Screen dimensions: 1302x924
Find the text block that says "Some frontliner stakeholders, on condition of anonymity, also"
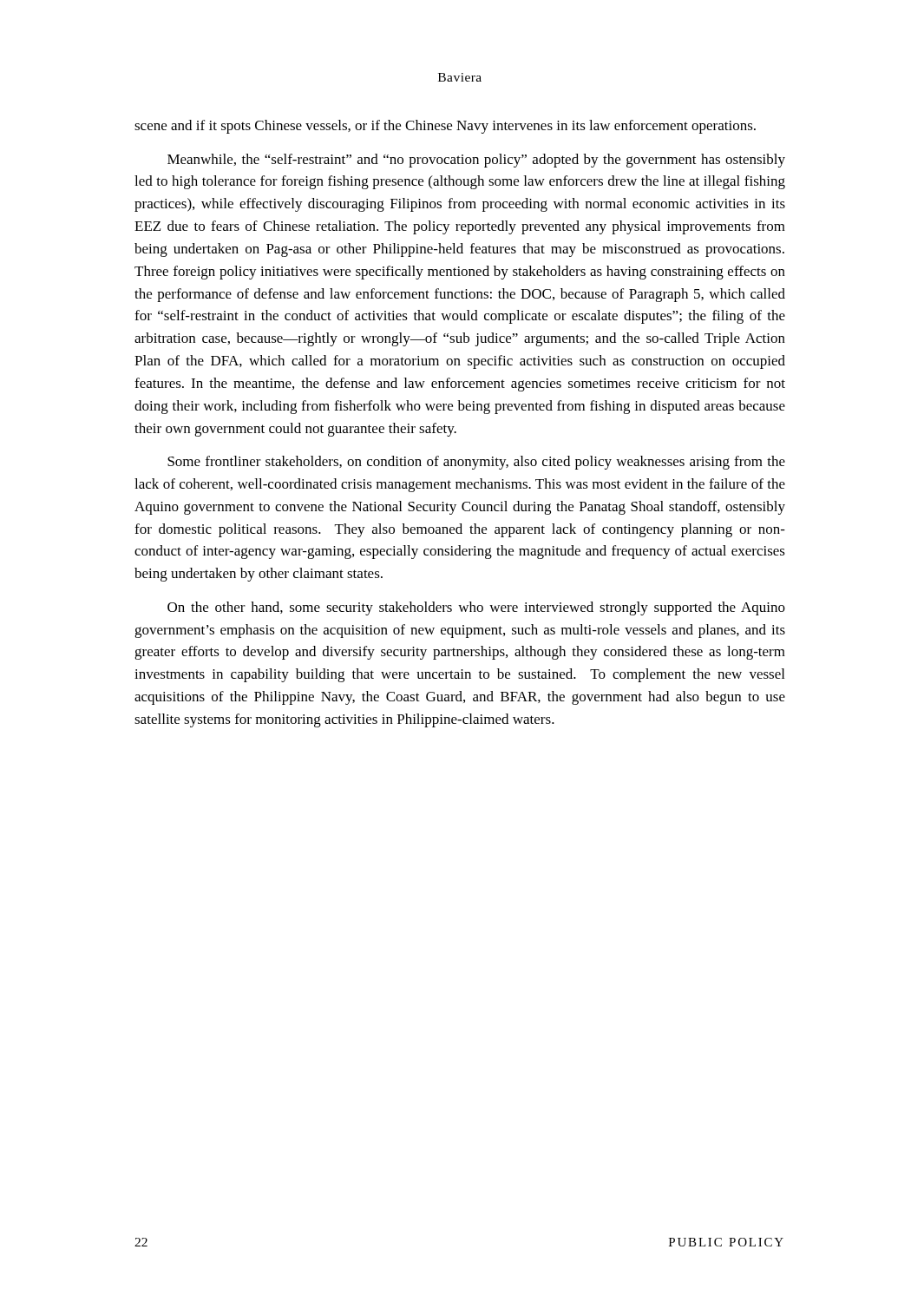460,517
